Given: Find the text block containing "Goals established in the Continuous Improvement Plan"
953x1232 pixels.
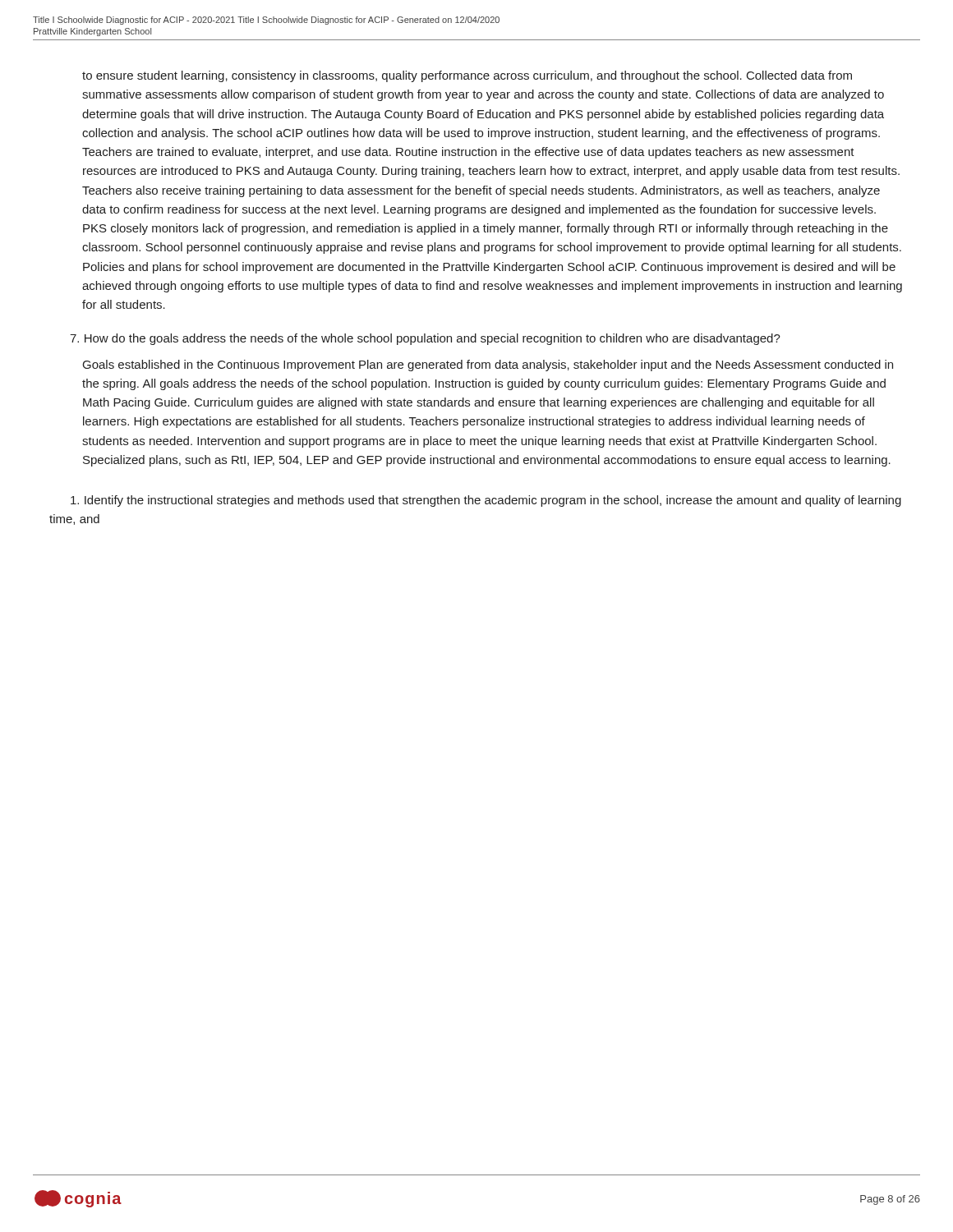Looking at the screenshot, I should [488, 412].
